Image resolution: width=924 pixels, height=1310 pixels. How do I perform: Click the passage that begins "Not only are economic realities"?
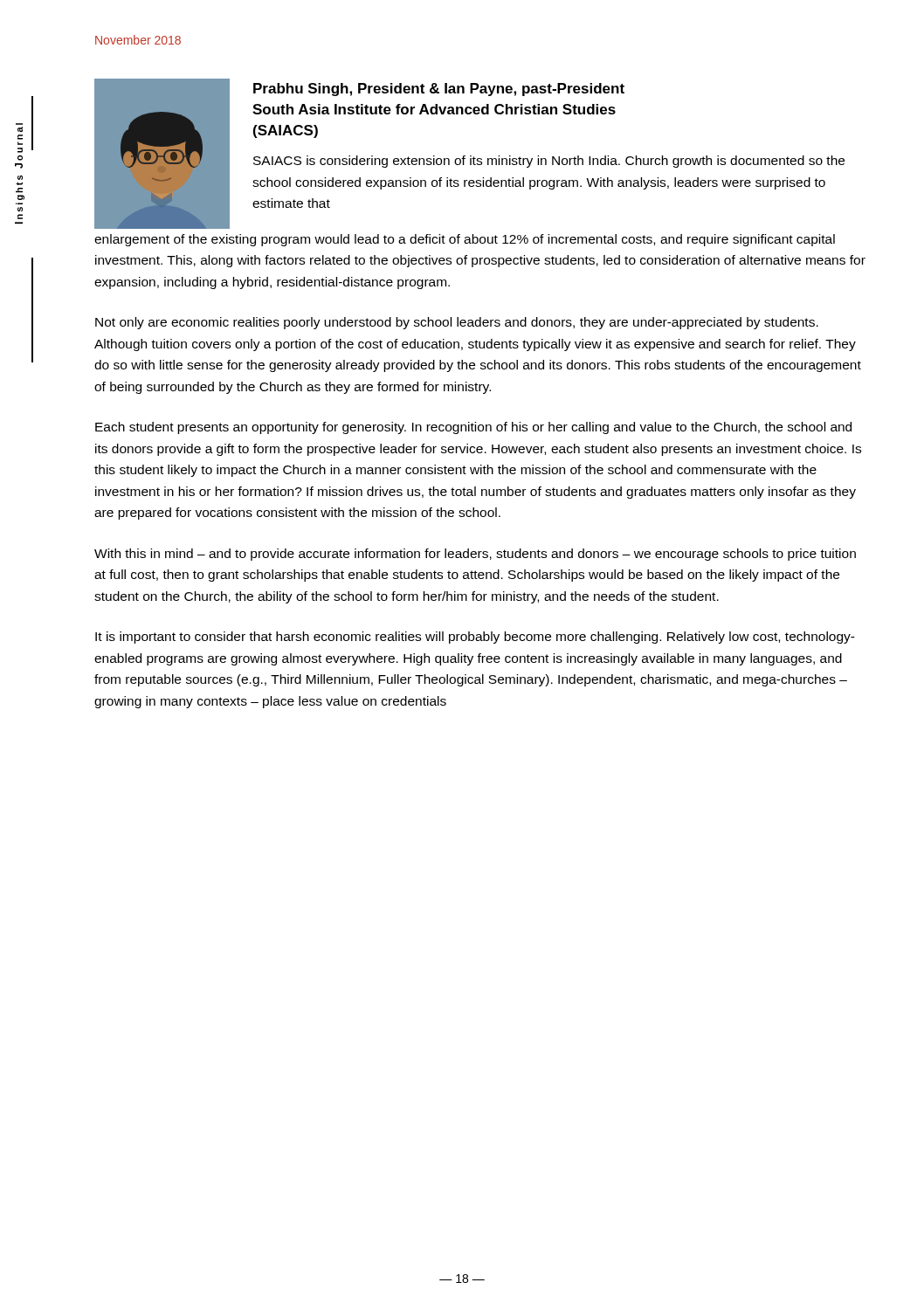click(x=478, y=354)
